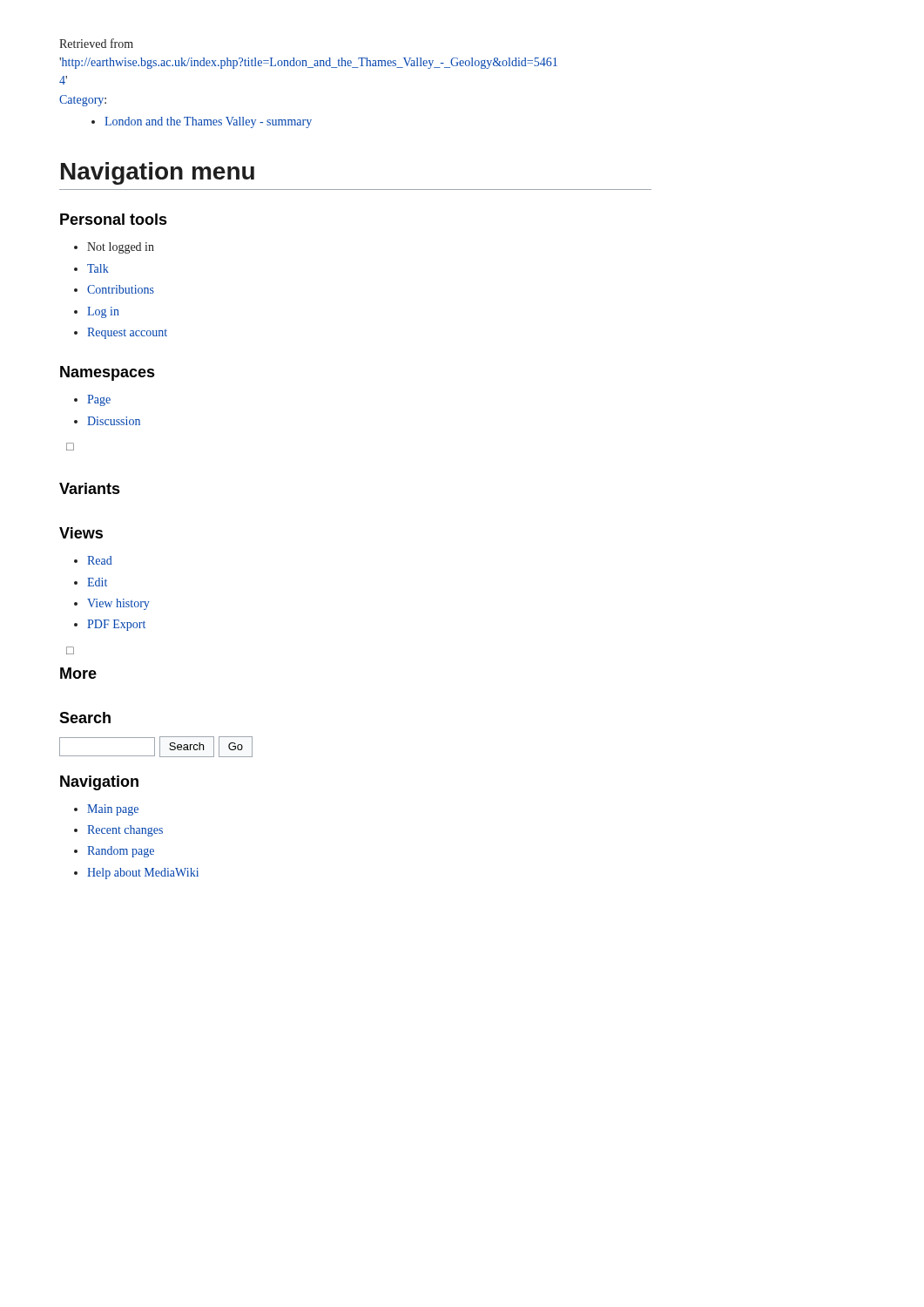This screenshot has height=1307, width=924.
Task: Where does it say "Retrieved from 'http://earthwise.bgs.ac.uk/index.php?title=London_and_the_Thames_Valley_-_Geology&oldid=54614'"?
Action: coord(309,62)
